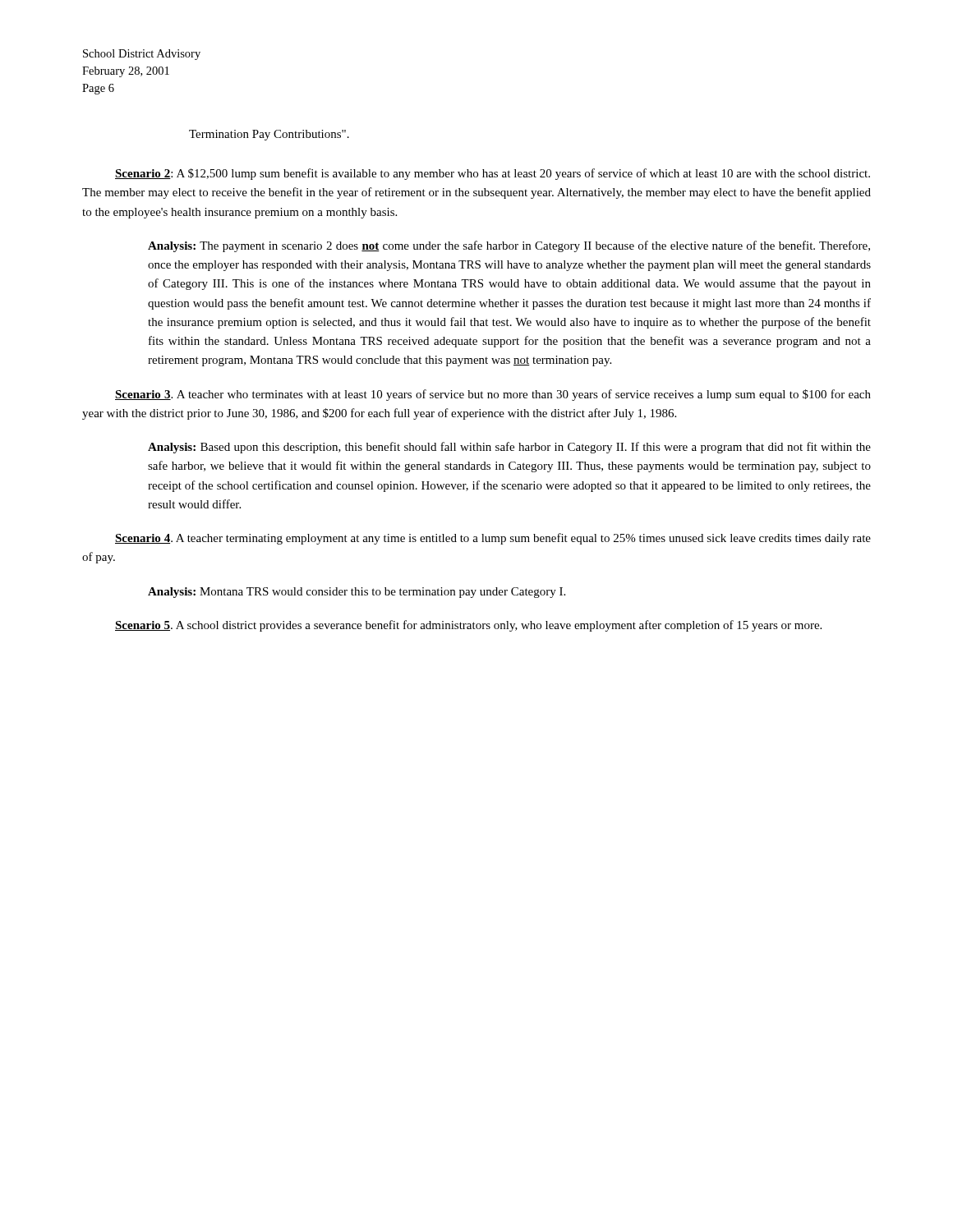Click on the text block that says "Scenario 2: A $12,500 lump"
Screen dimensions: 1232x953
click(476, 193)
